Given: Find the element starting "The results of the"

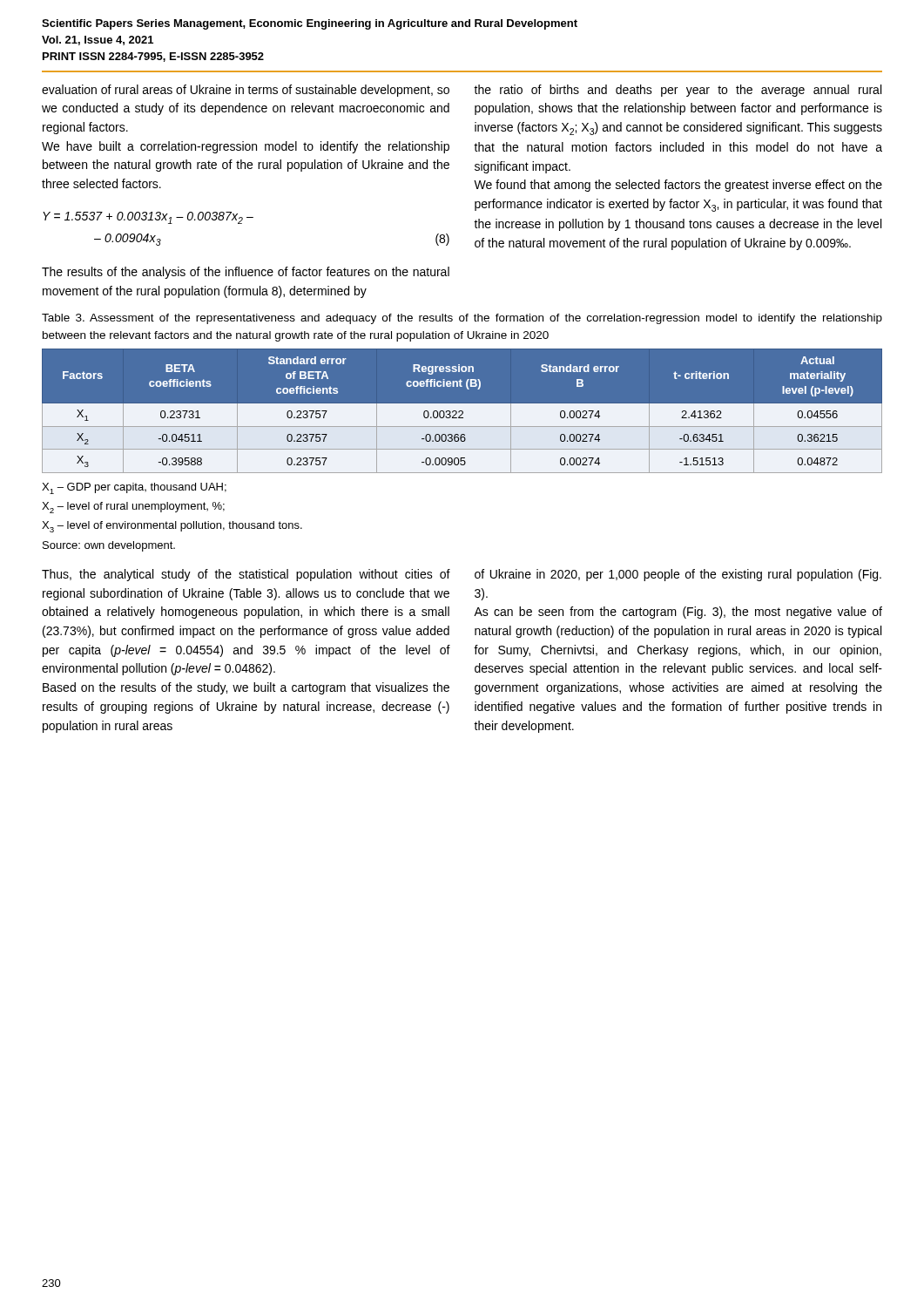Looking at the screenshot, I should (x=246, y=281).
